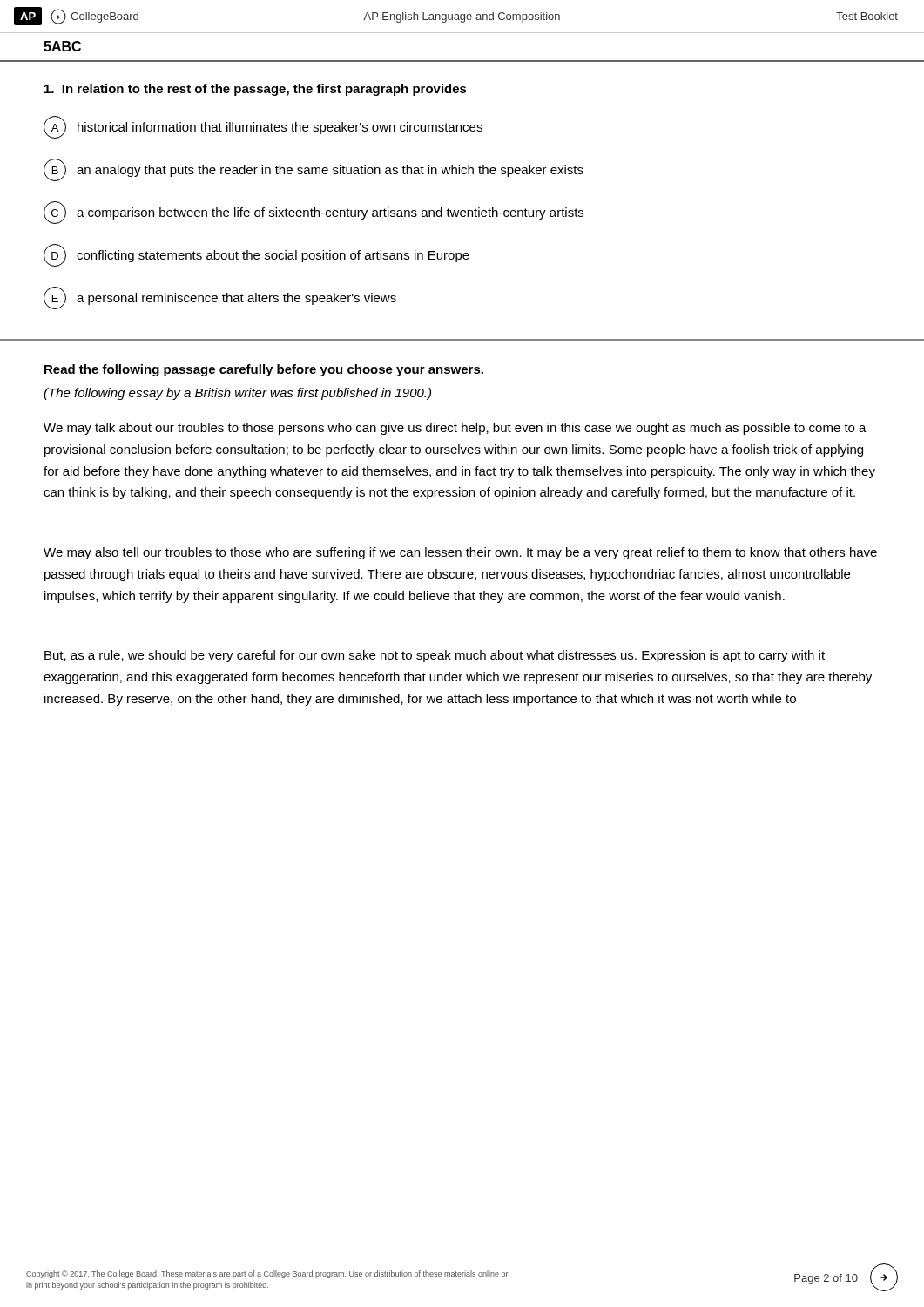Point to the block beginning "We may talk about our troubles to those"
The height and width of the screenshot is (1307, 924).
459,460
